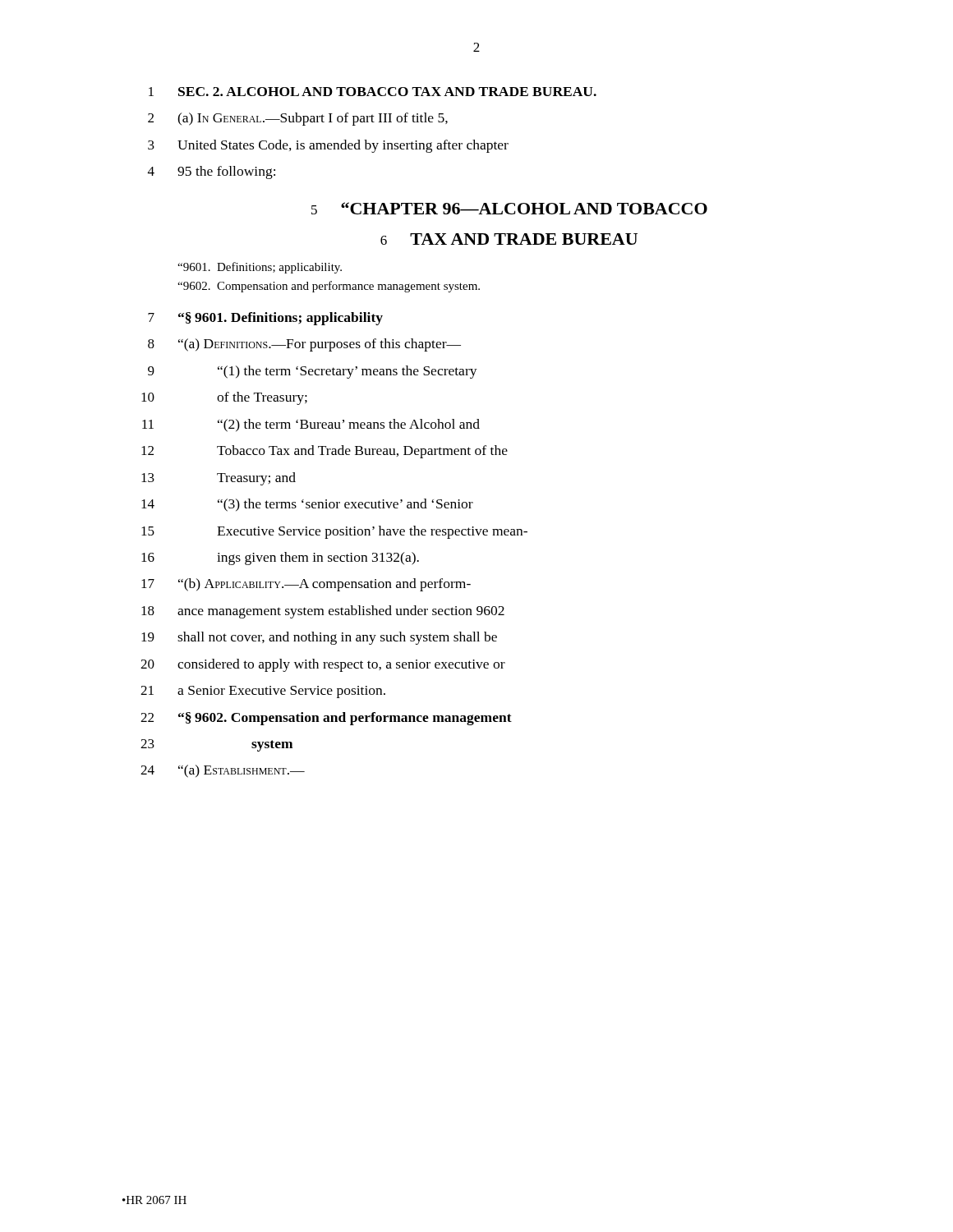Click on the list item containing "15 Executive Service position’ have"

(x=325, y=530)
